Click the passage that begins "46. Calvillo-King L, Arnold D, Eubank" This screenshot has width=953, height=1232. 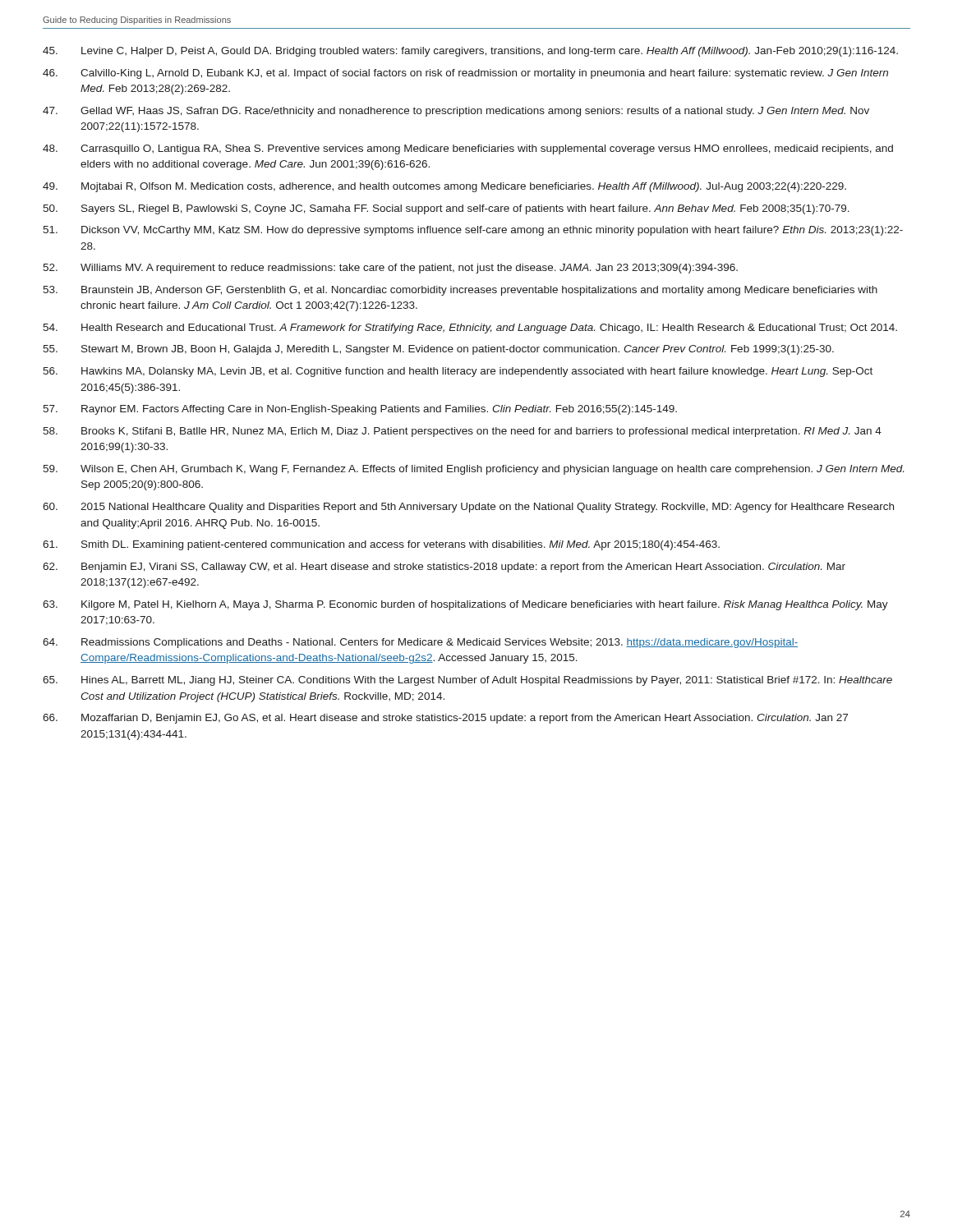[476, 81]
